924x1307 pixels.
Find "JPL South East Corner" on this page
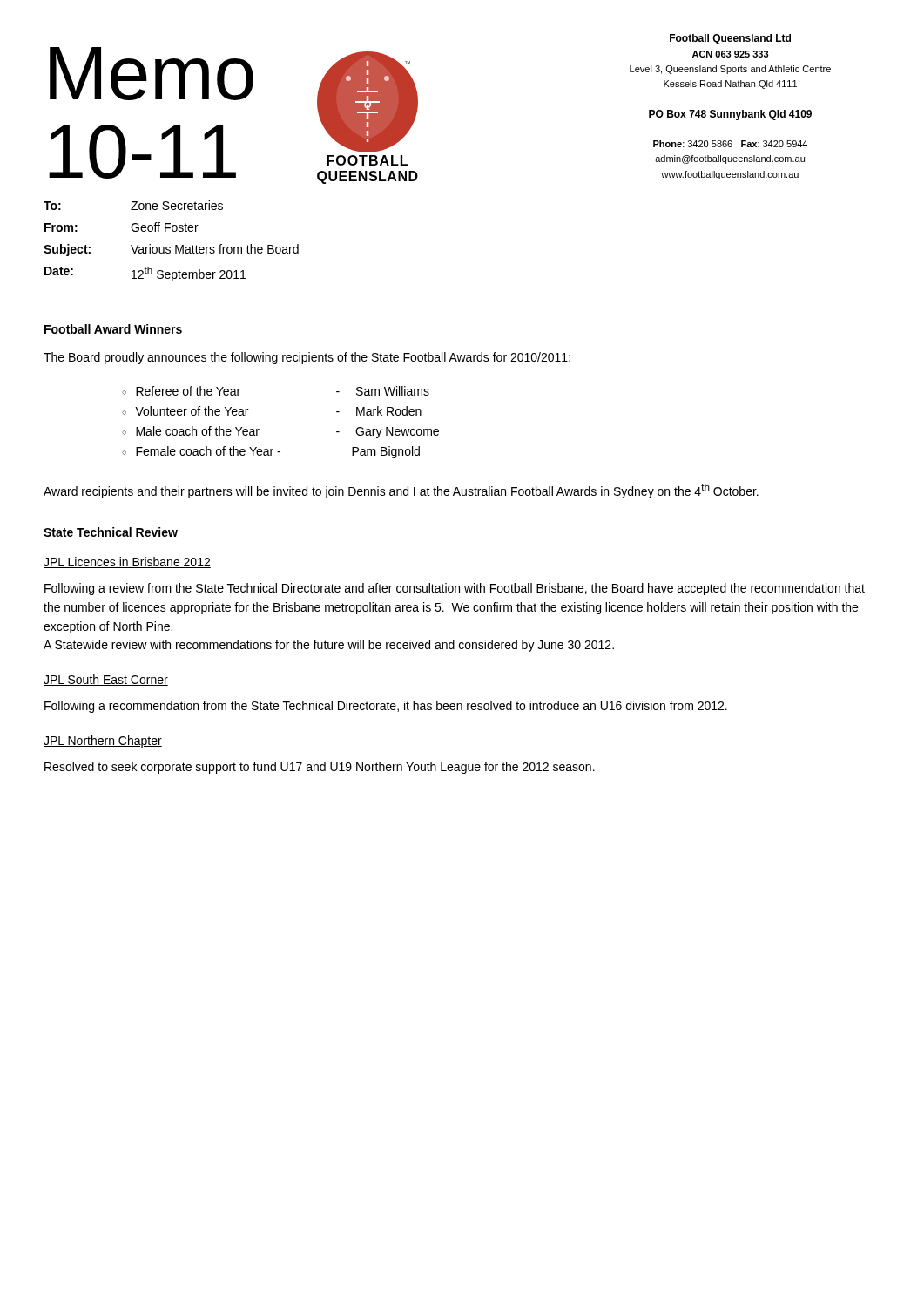click(106, 680)
